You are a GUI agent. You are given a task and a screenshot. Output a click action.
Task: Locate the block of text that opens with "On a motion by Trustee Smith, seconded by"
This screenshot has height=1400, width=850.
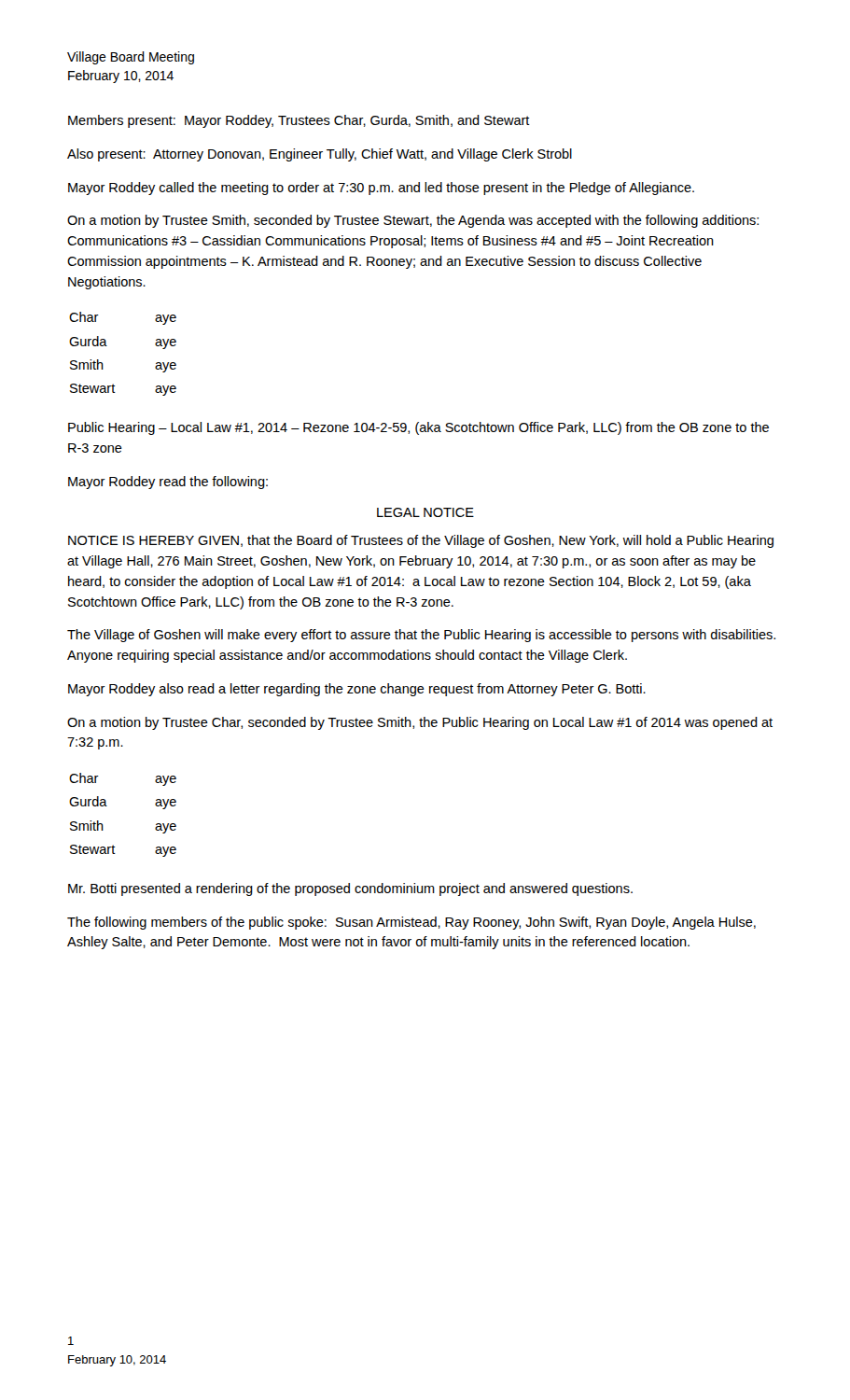point(415,251)
